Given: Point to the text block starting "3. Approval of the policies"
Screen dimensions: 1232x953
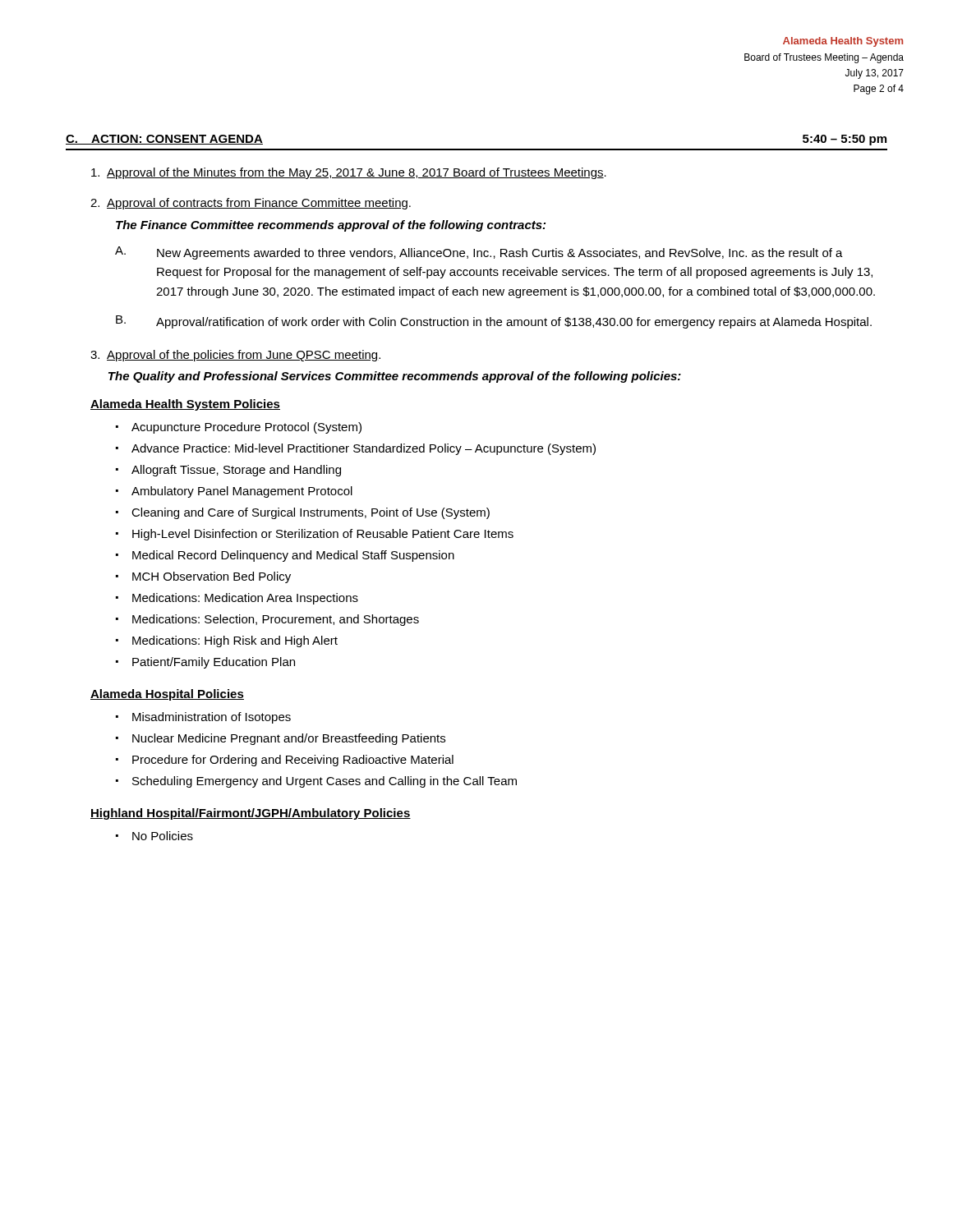Looking at the screenshot, I should tap(236, 354).
